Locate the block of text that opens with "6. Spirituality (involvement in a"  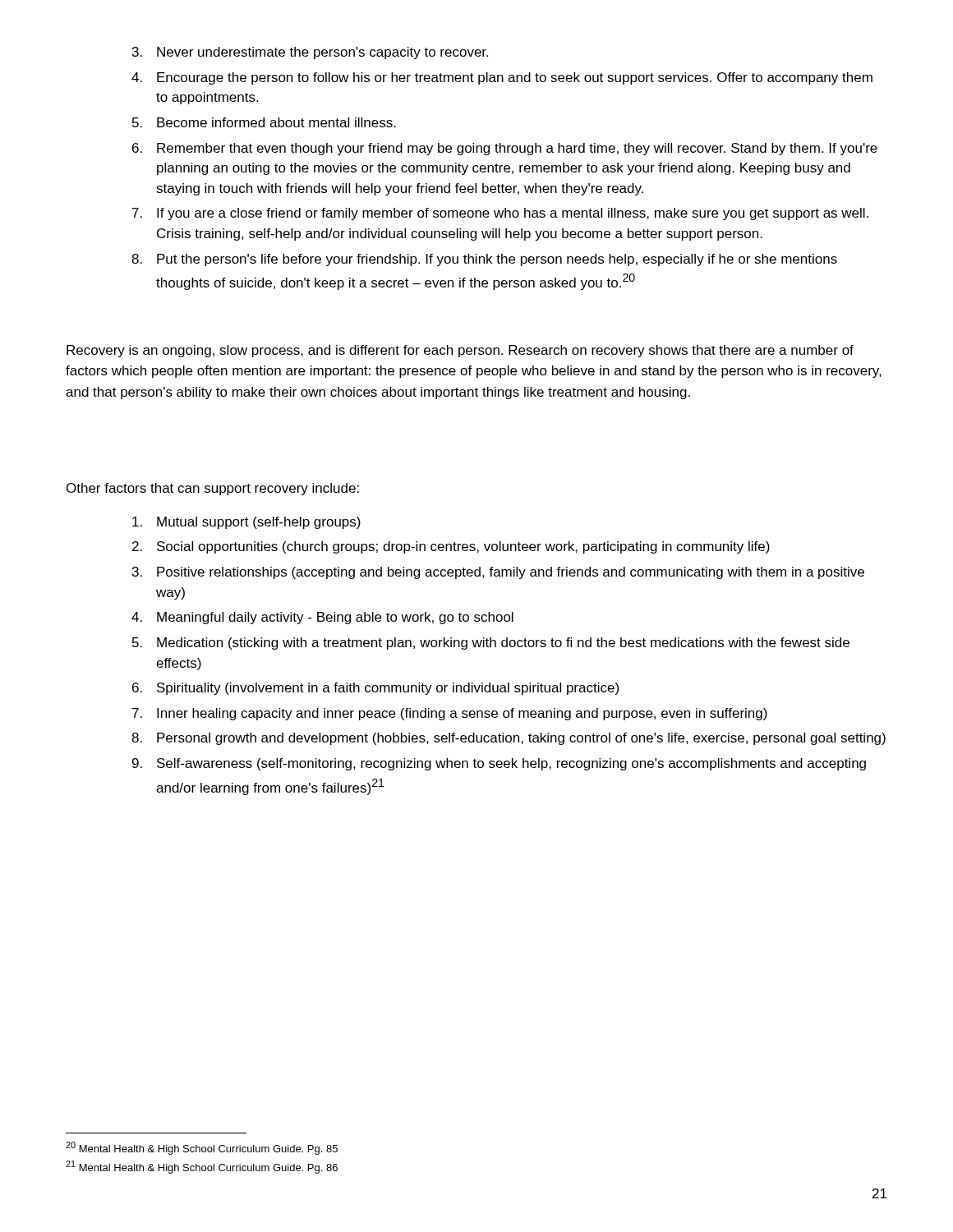coord(509,689)
